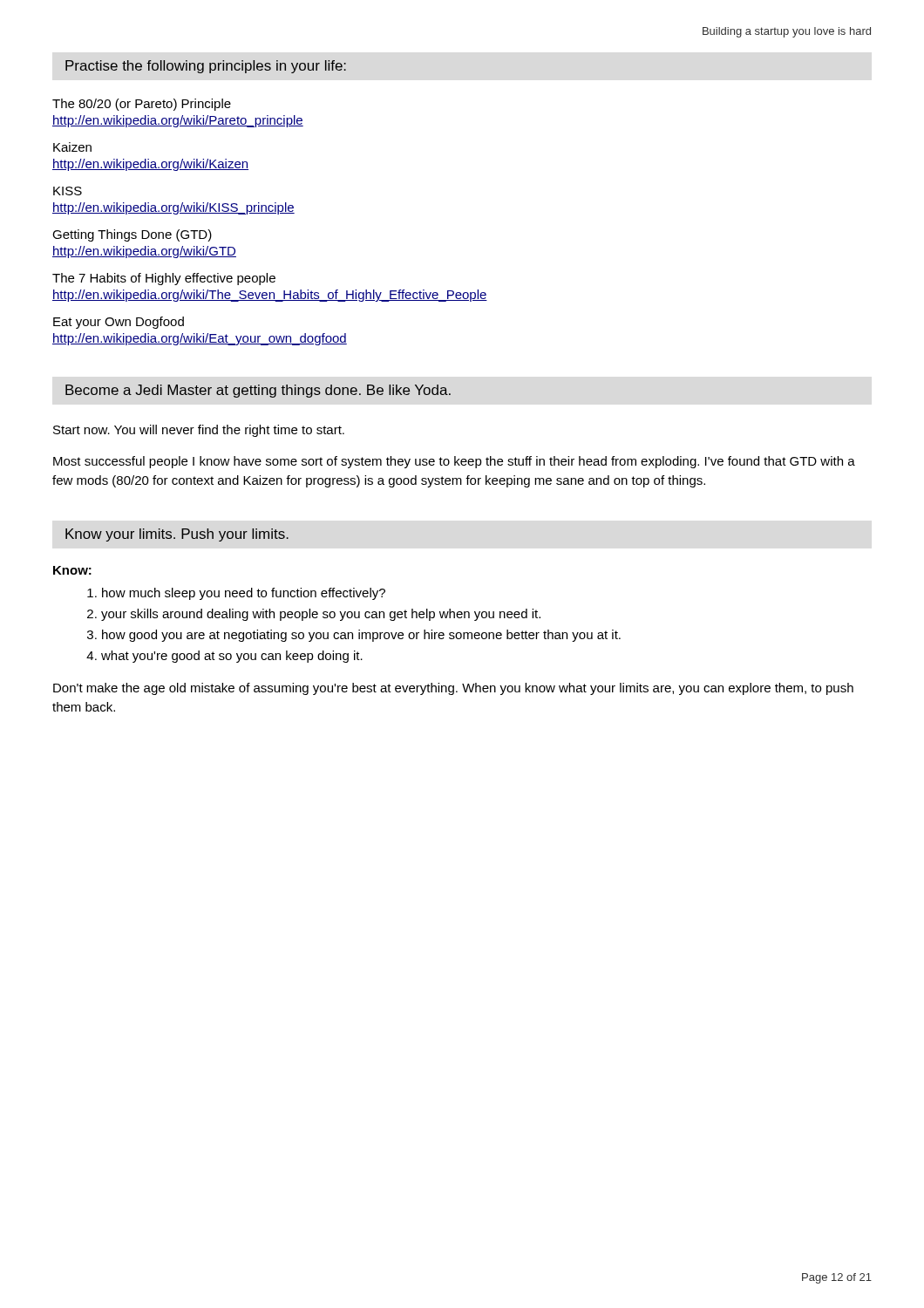The image size is (924, 1308).
Task: Click on the list item that reads "what you're good at so you"
Action: [x=232, y=656]
